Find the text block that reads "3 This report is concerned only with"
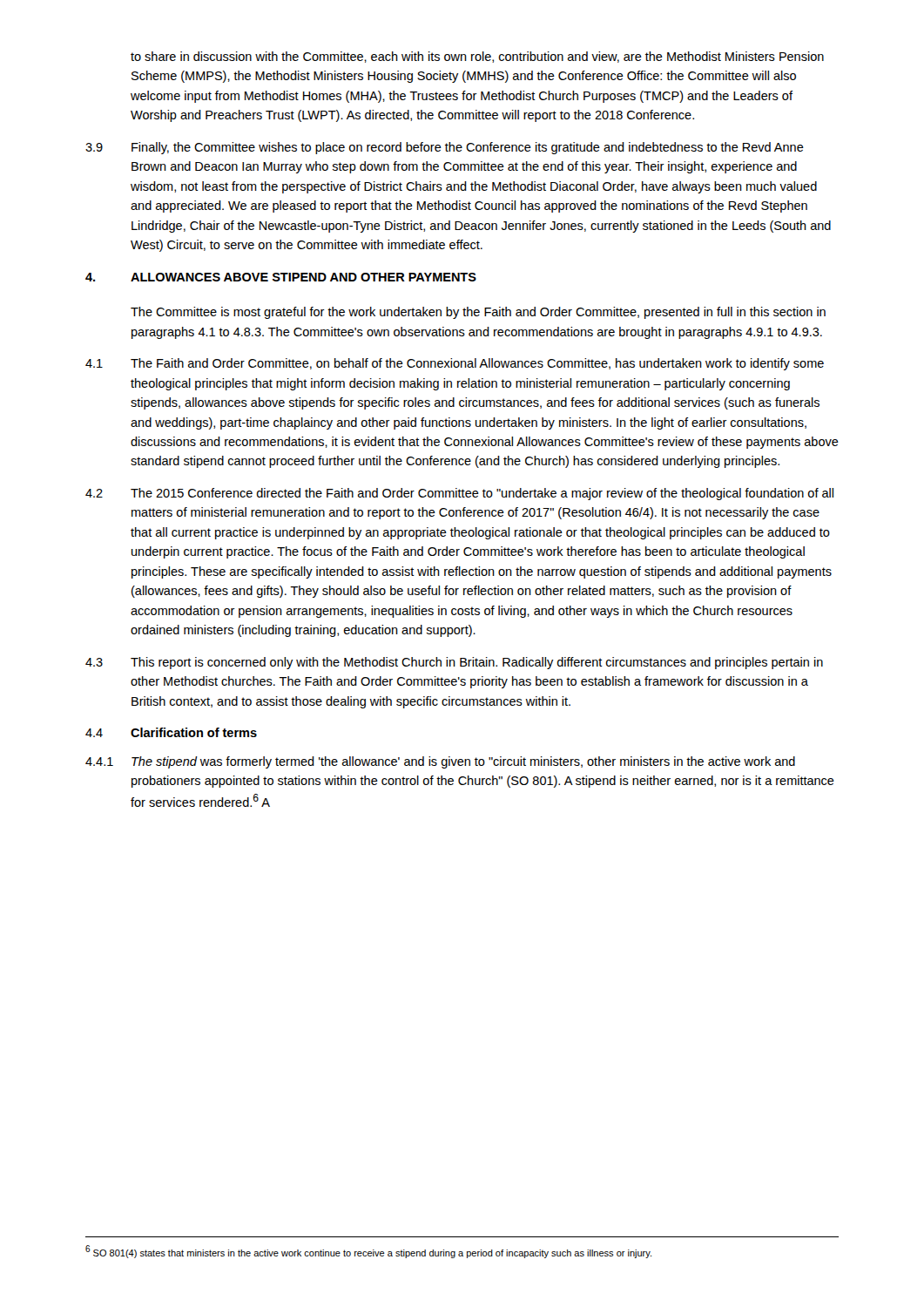 pos(462,682)
